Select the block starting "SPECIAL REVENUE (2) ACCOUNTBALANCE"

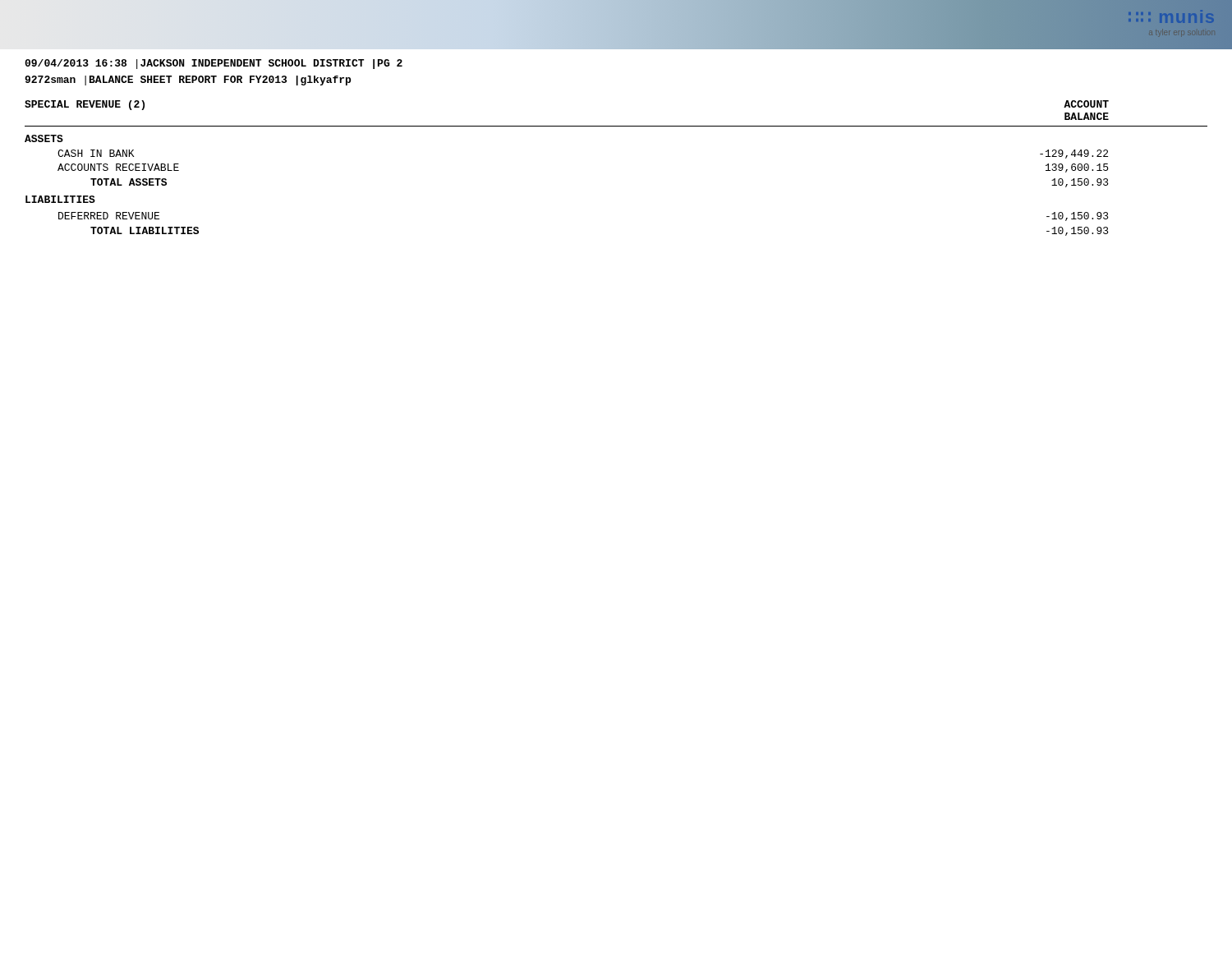click(x=79, y=105)
